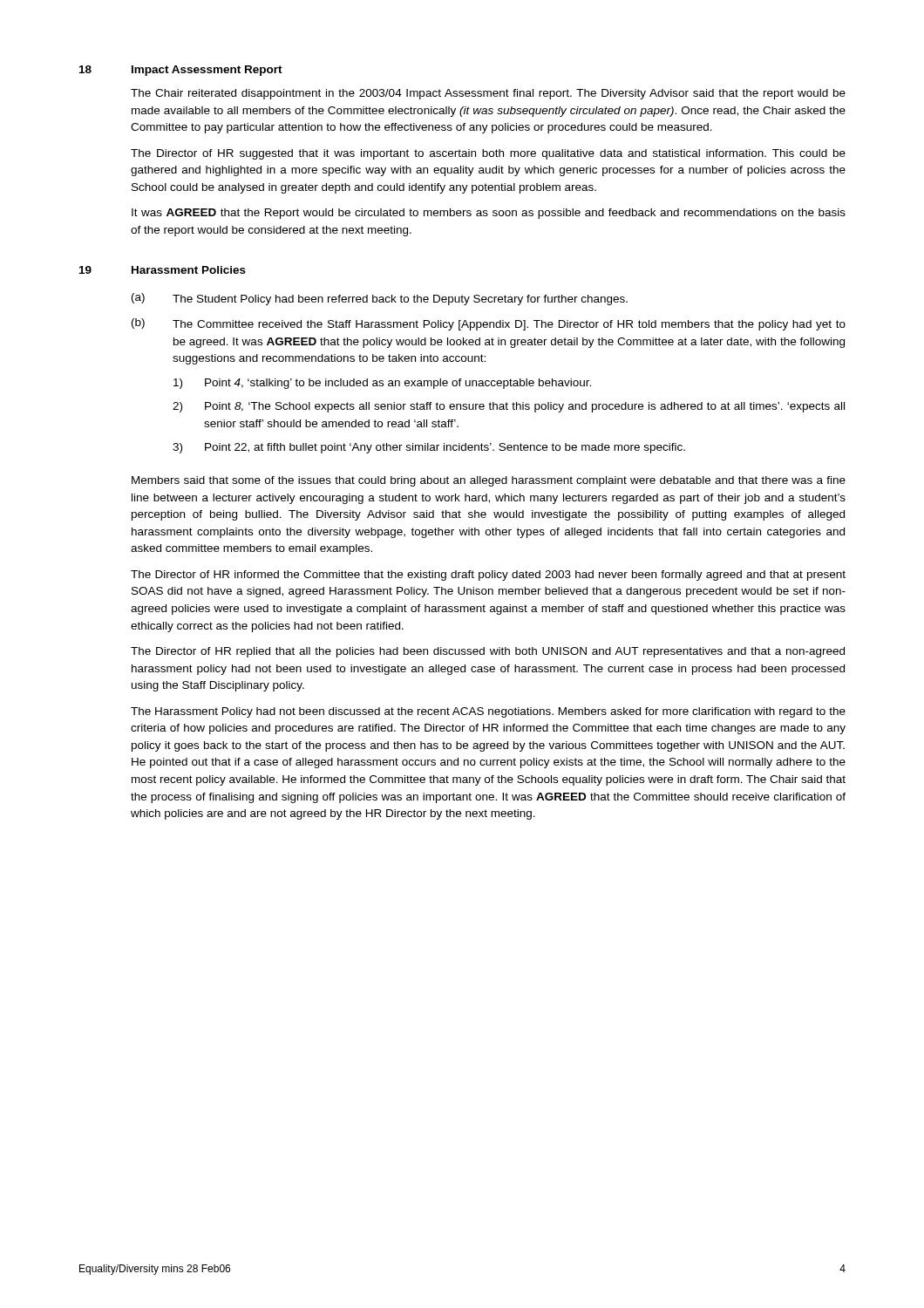
Task: Find the passage starting "Point 22, at fifth bullet"
Action: coord(445,447)
